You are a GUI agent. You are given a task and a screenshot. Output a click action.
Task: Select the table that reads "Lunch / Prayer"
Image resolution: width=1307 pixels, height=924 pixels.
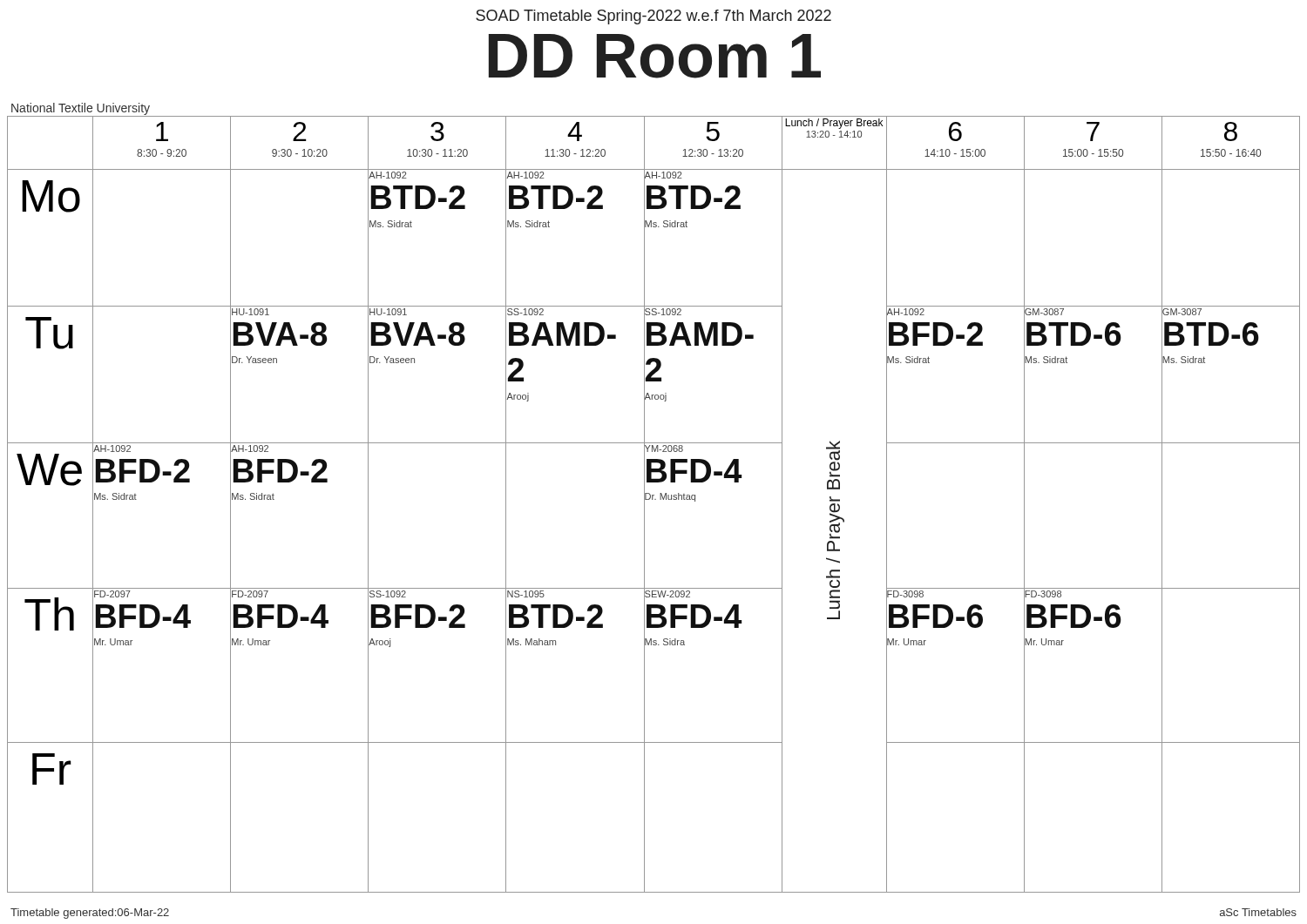[x=654, y=504]
